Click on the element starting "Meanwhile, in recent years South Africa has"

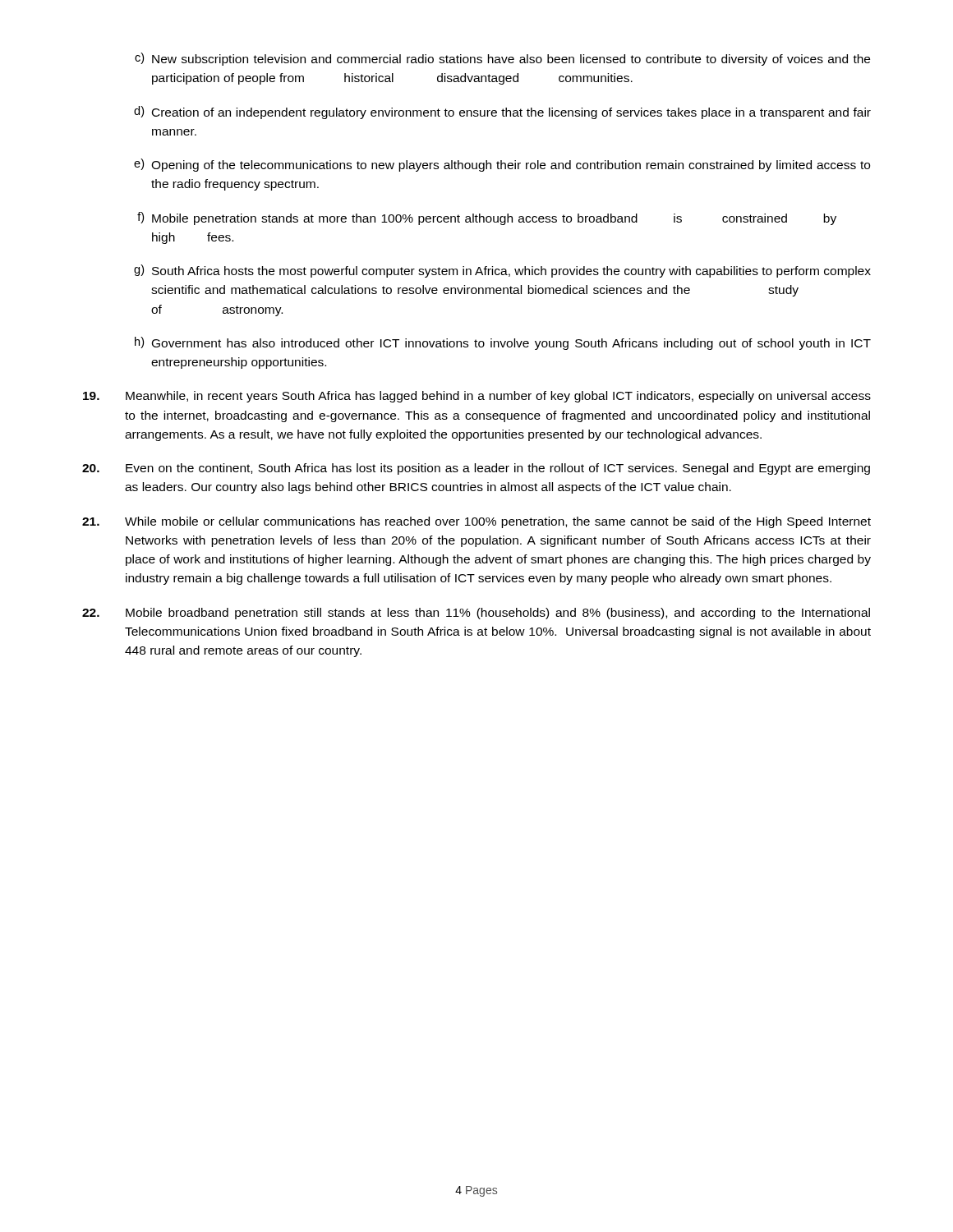coord(476,415)
